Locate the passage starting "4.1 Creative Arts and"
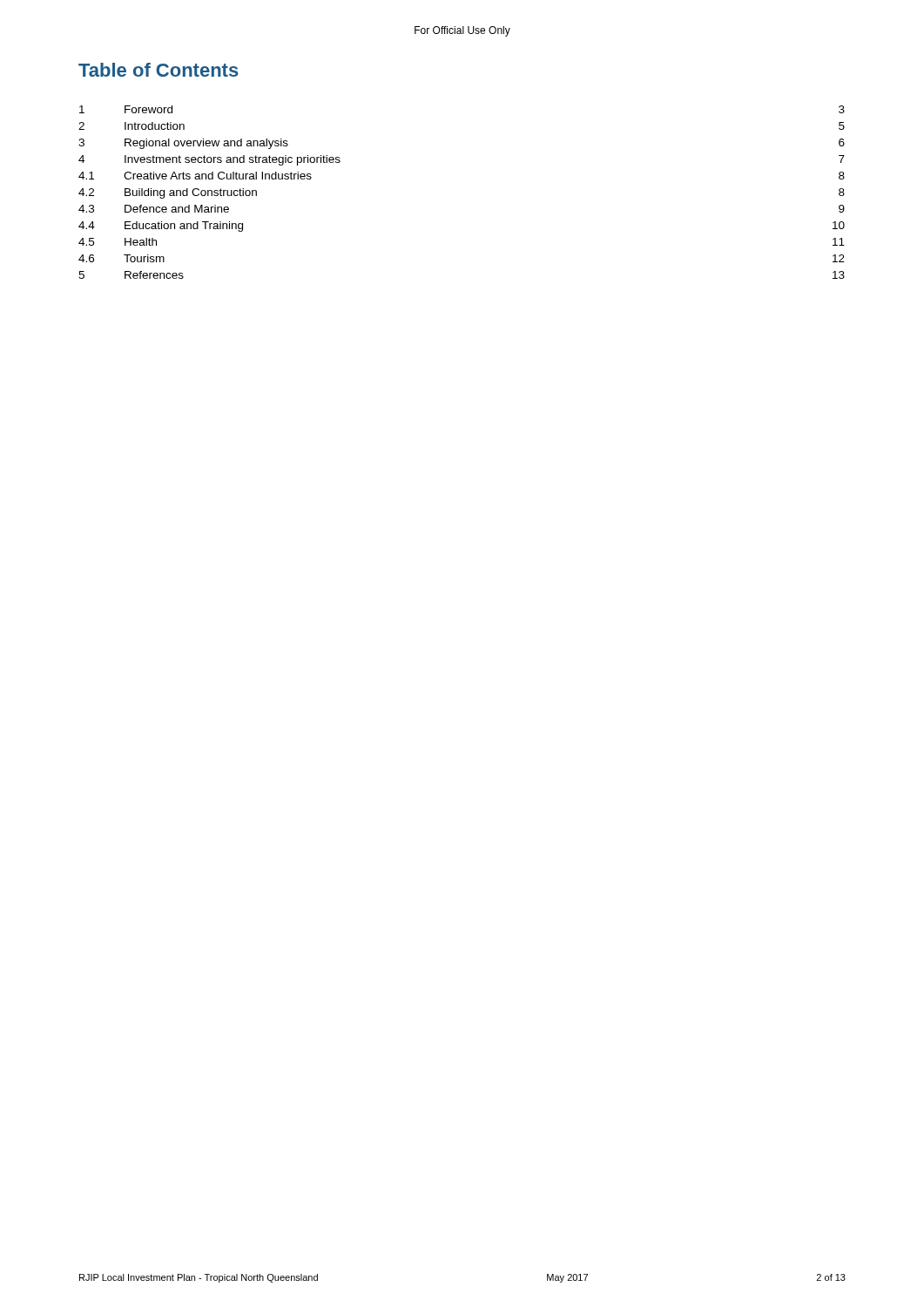Viewport: 924px width, 1307px height. pos(81,175)
